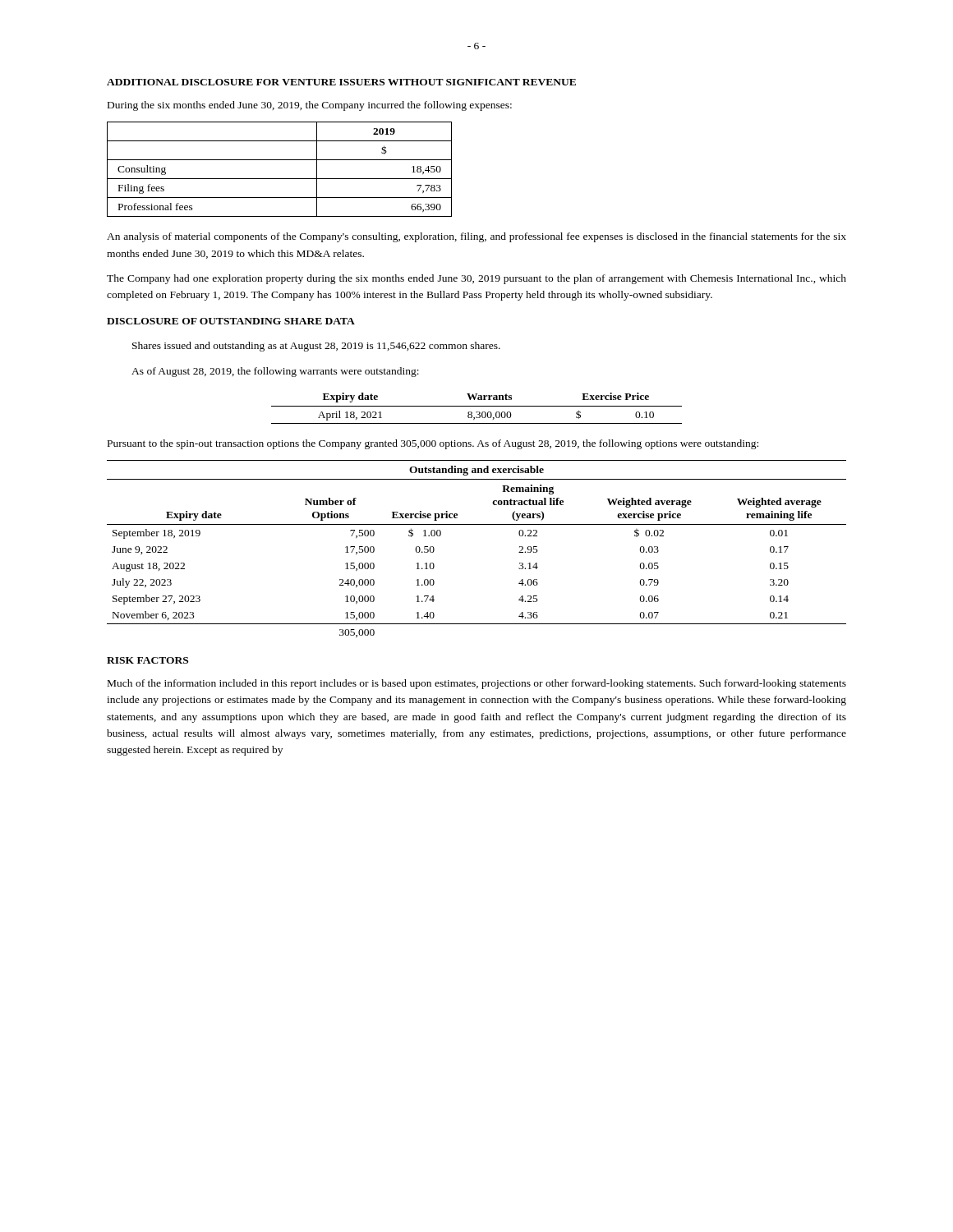Select the table that reads "July 22, 2023"
Screen dimensions: 1232x953
[476, 550]
